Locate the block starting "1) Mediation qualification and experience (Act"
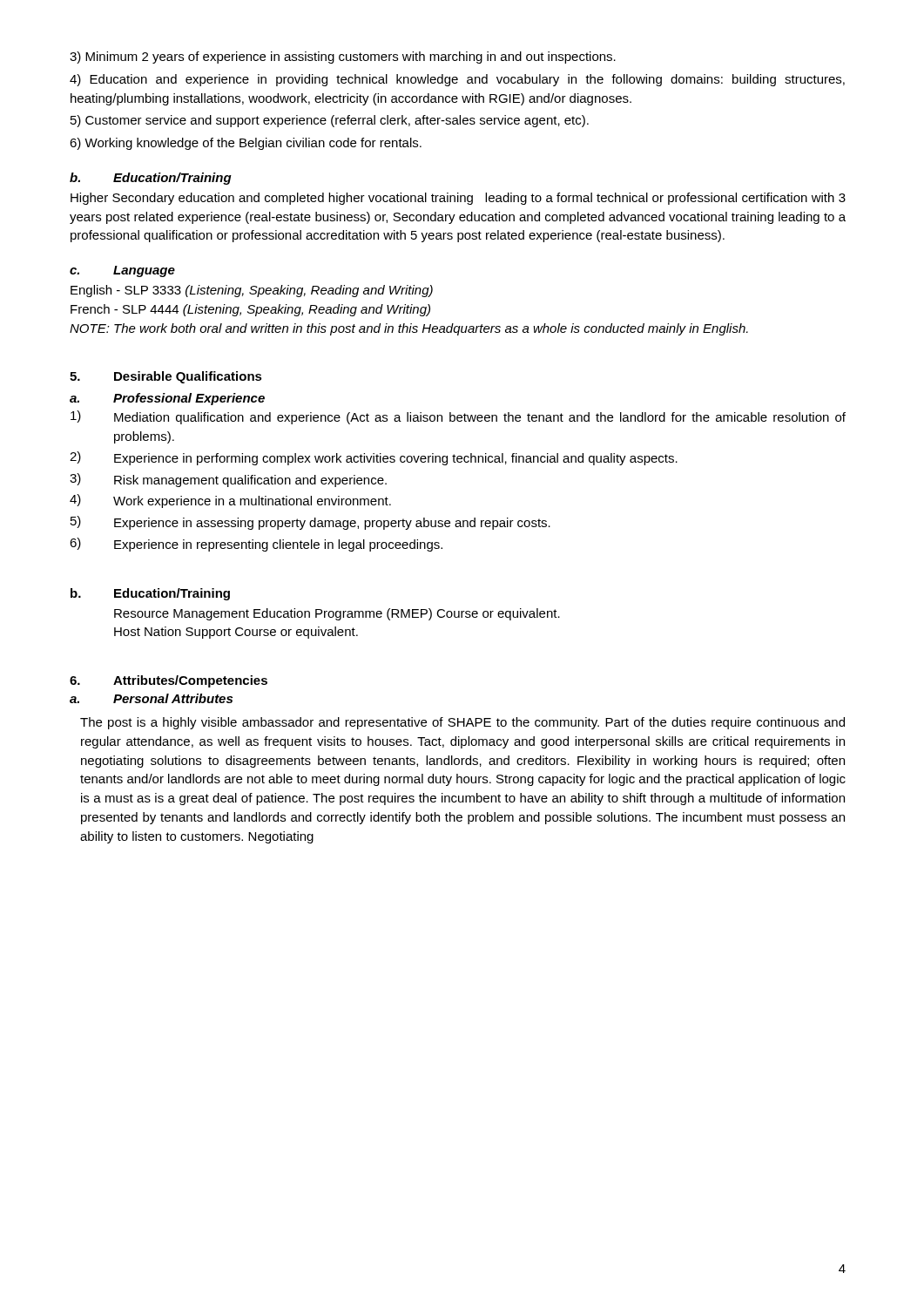Screen dimensions: 1307x924 [458, 427]
